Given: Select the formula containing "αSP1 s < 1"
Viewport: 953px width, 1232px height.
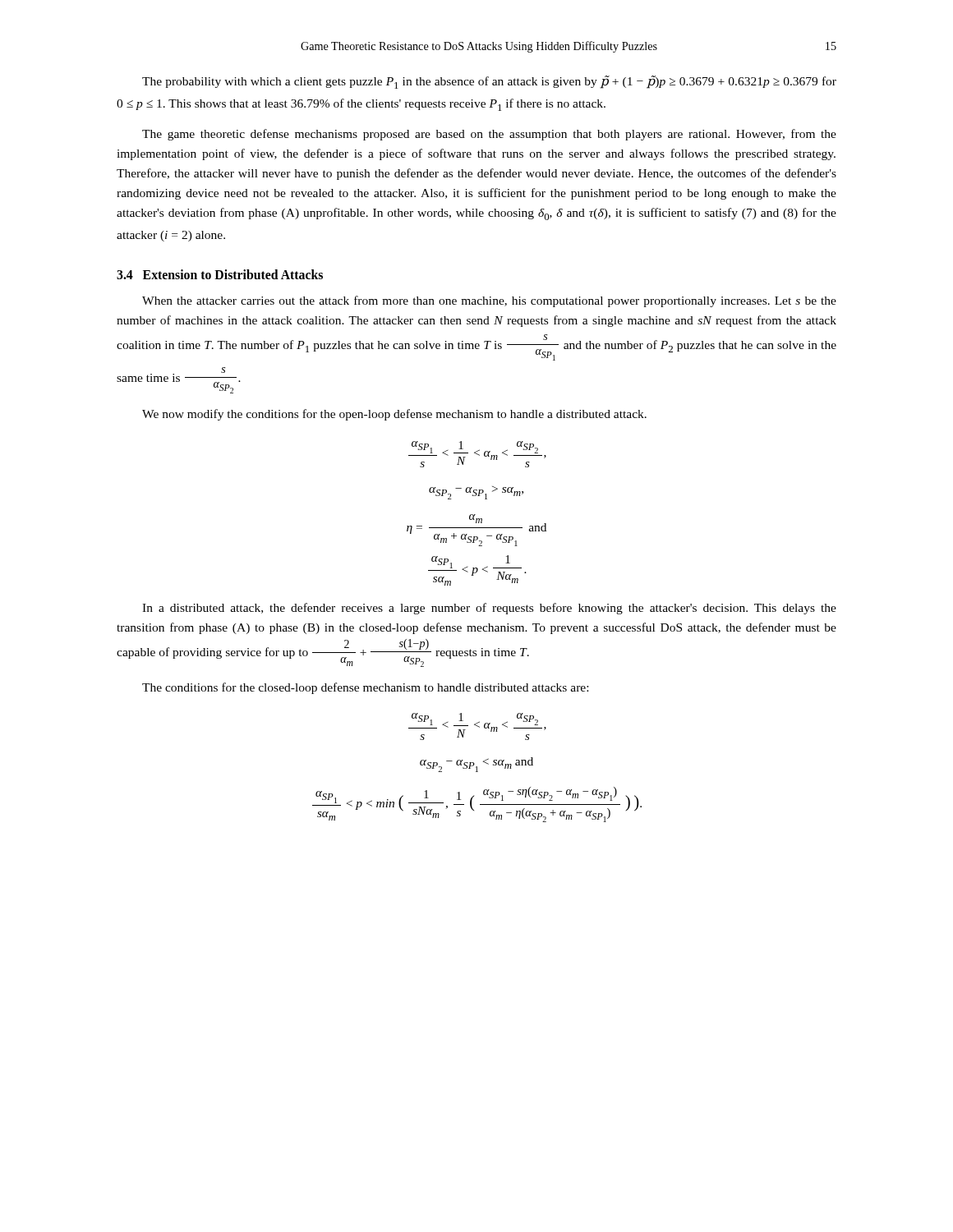Looking at the screenshot, I should 476,766.
